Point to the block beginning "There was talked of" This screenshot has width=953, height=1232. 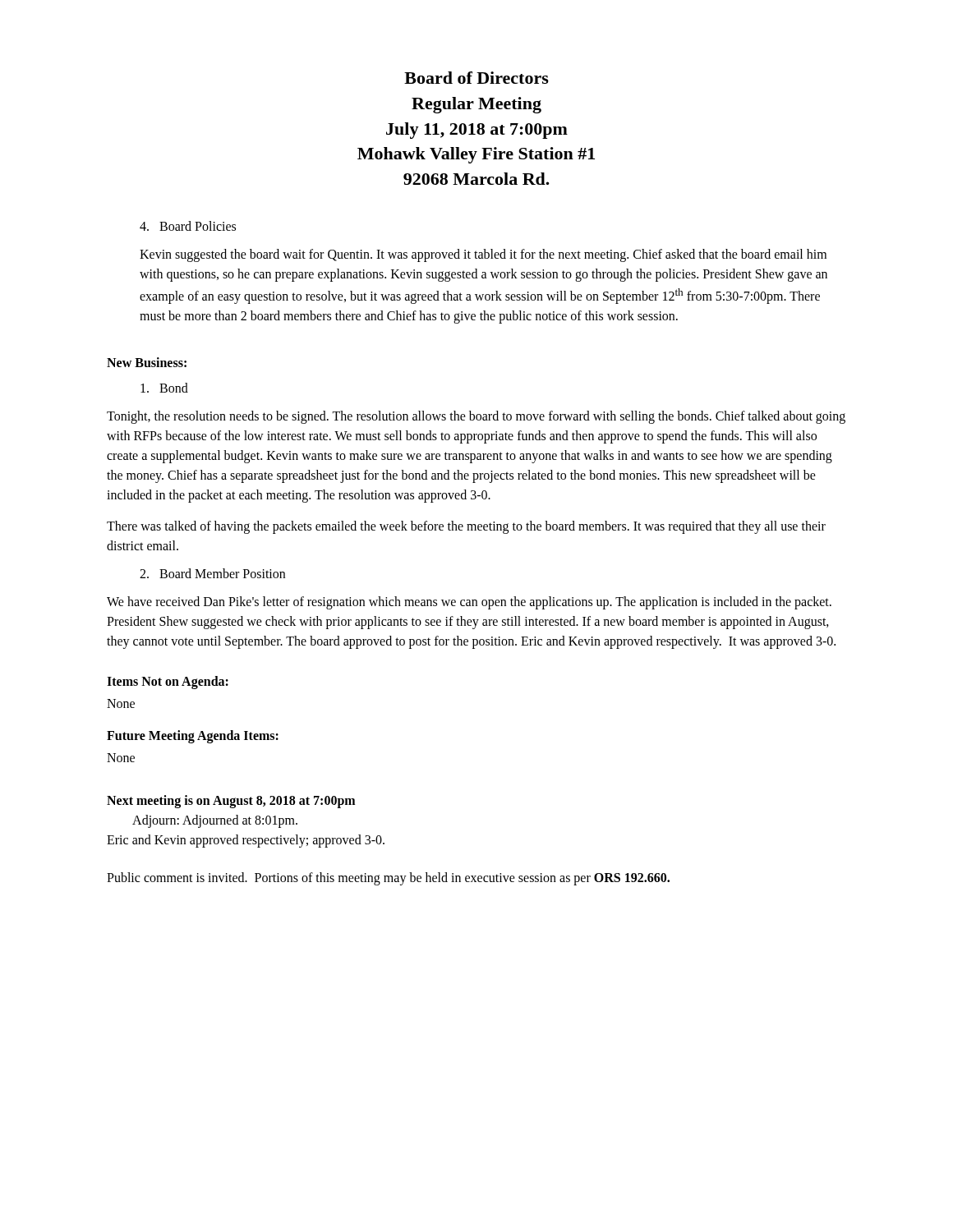point(466,536)
